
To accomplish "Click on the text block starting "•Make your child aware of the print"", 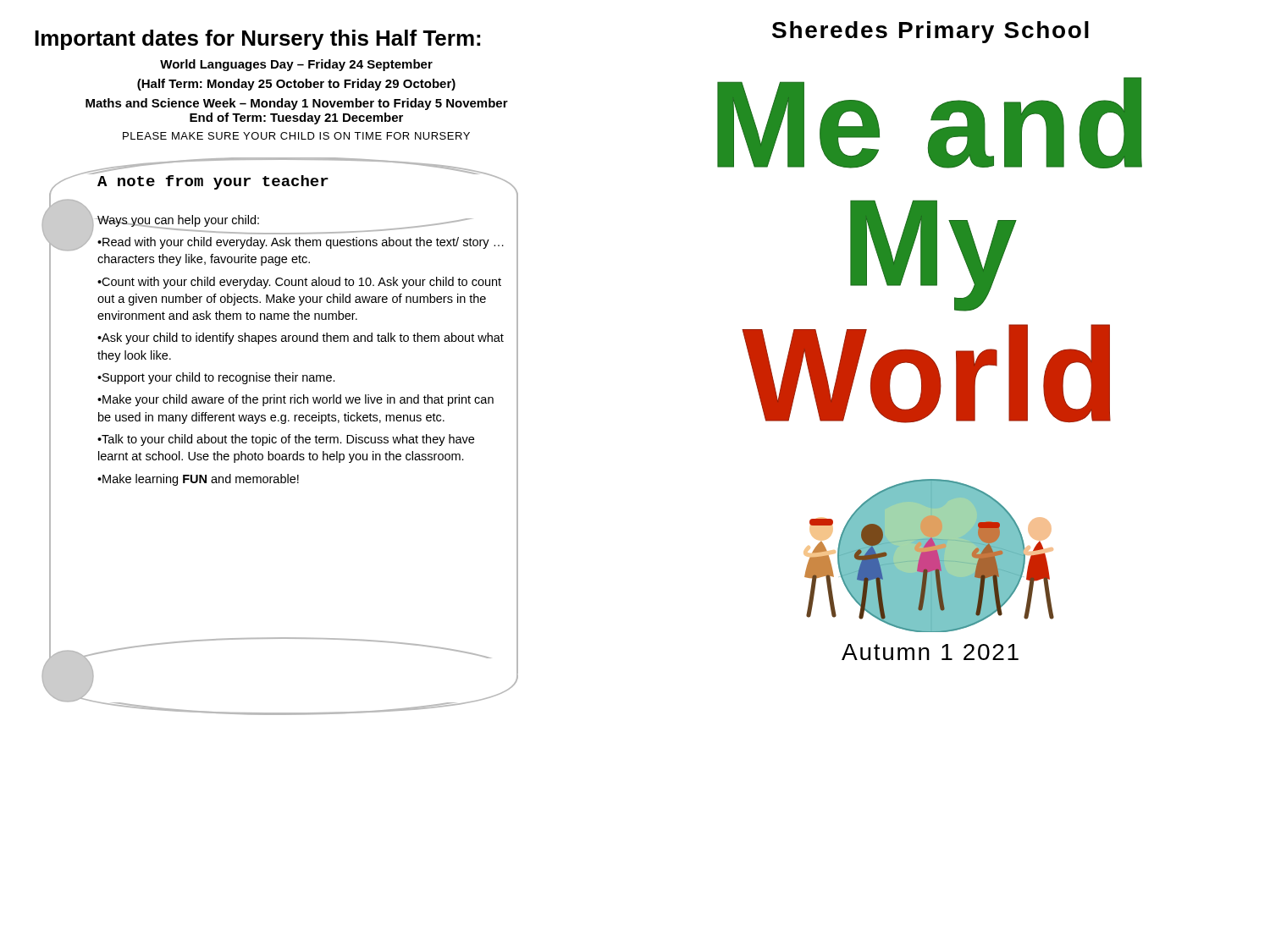I will pyautogui.click(x=296, y=408).
